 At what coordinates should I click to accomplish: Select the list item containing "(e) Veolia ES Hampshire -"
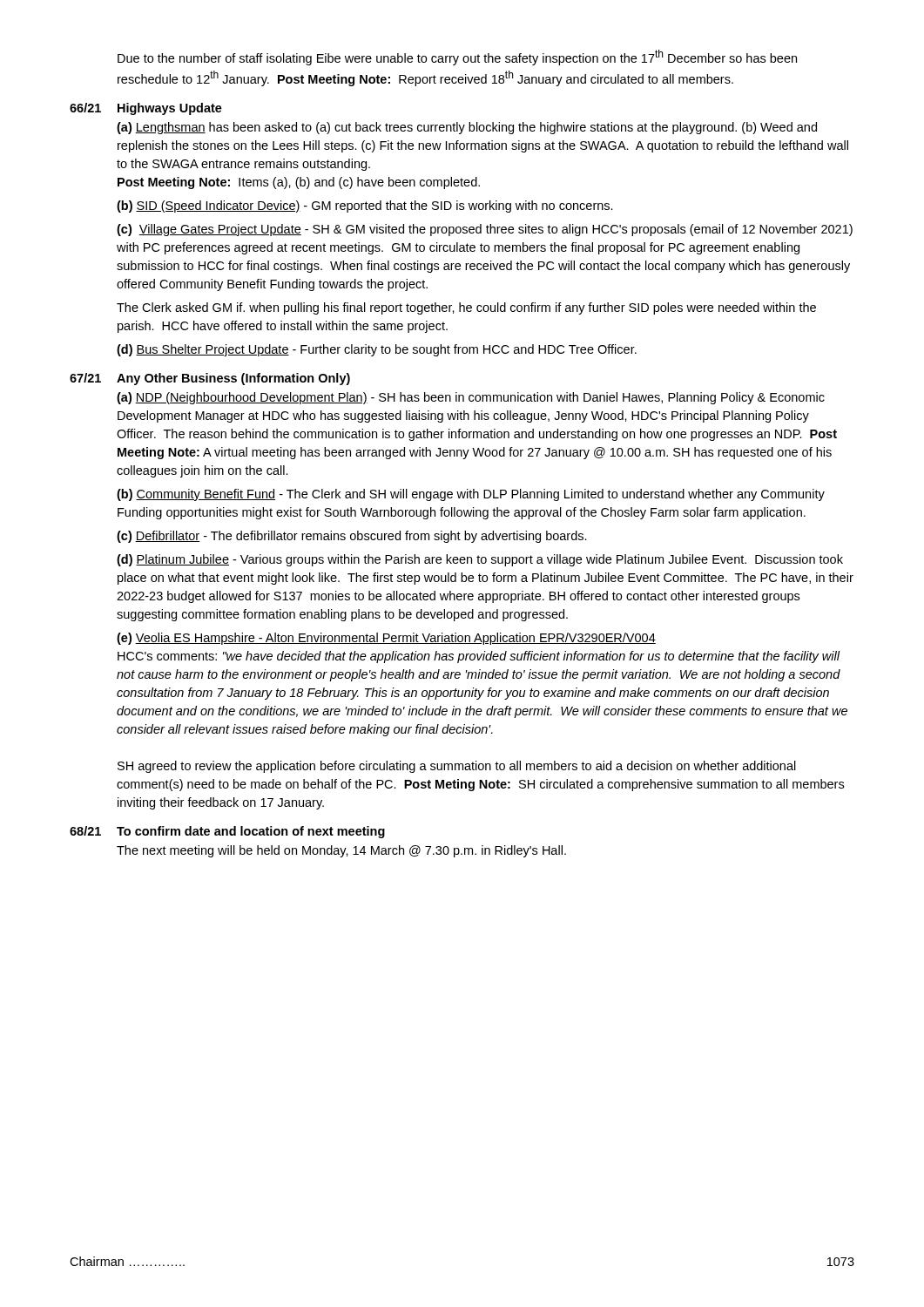tap(482, 720)
